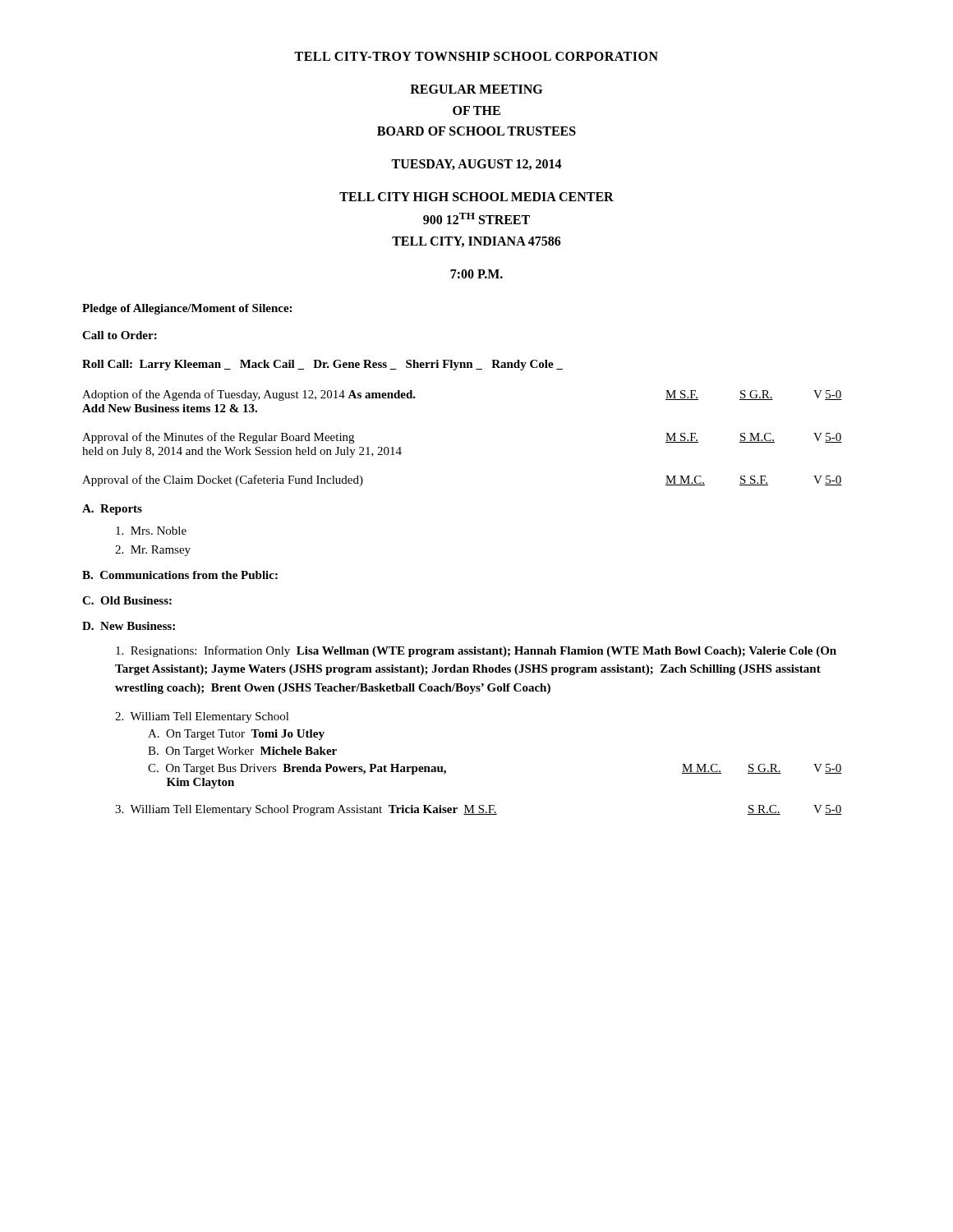Point to the passage starting "B. On Target Worker Michele"
Viewport: 953px width, 1232px height.
click(242, 751)
